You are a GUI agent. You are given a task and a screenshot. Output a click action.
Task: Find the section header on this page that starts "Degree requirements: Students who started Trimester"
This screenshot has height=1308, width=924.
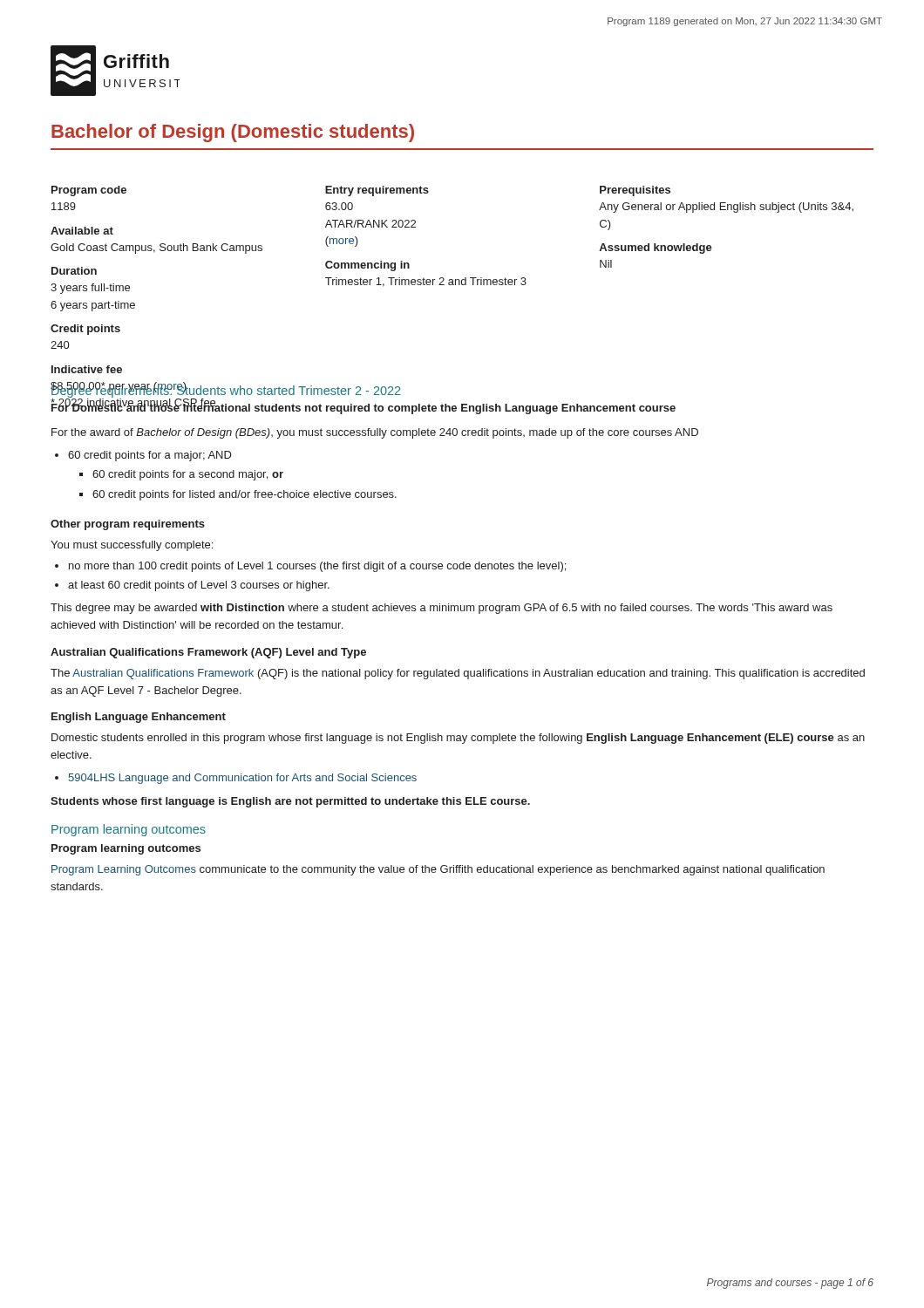(x=226, y=390)
